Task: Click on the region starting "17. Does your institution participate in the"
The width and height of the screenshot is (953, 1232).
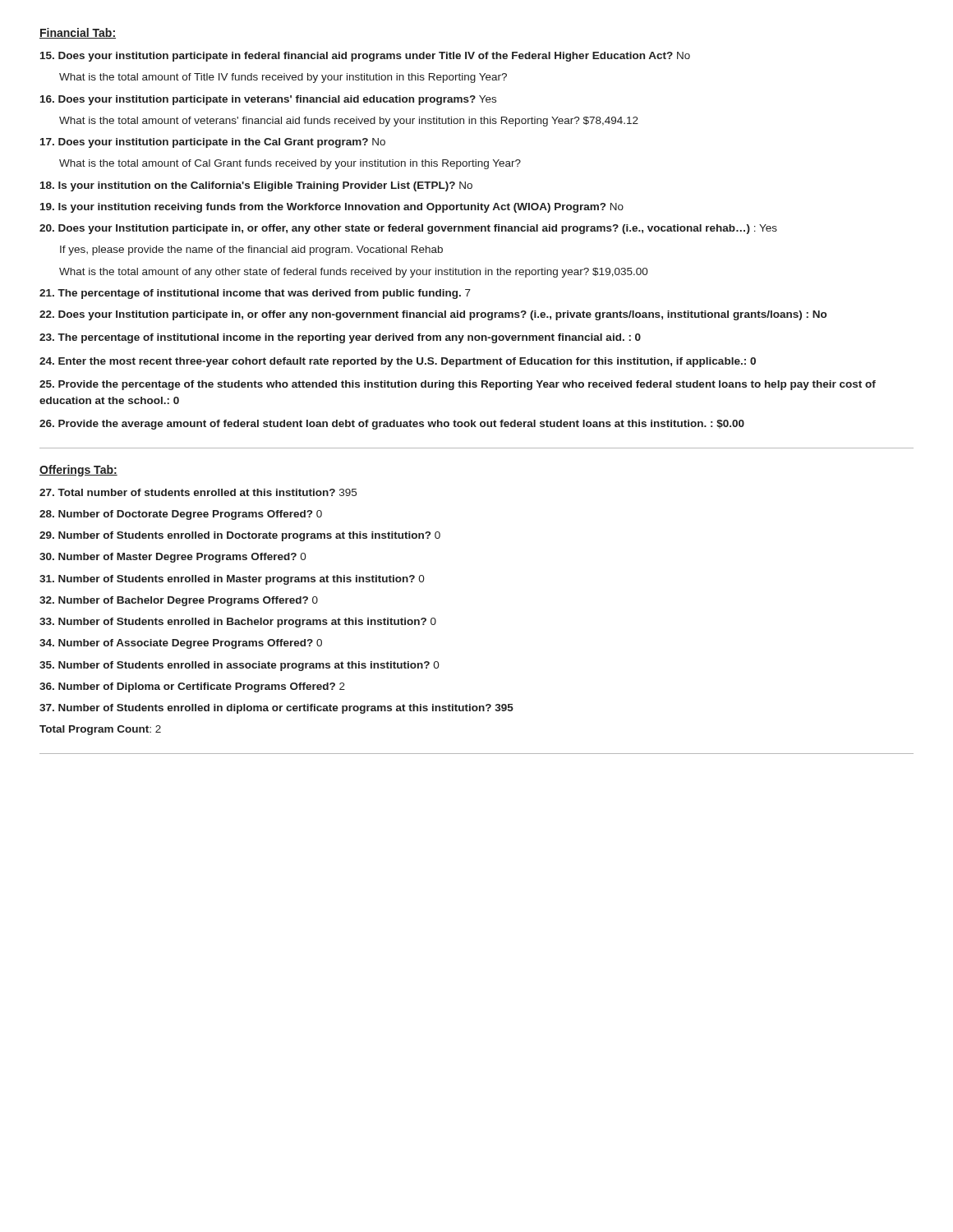Action: pyautogui.click(x=213, y=142)
